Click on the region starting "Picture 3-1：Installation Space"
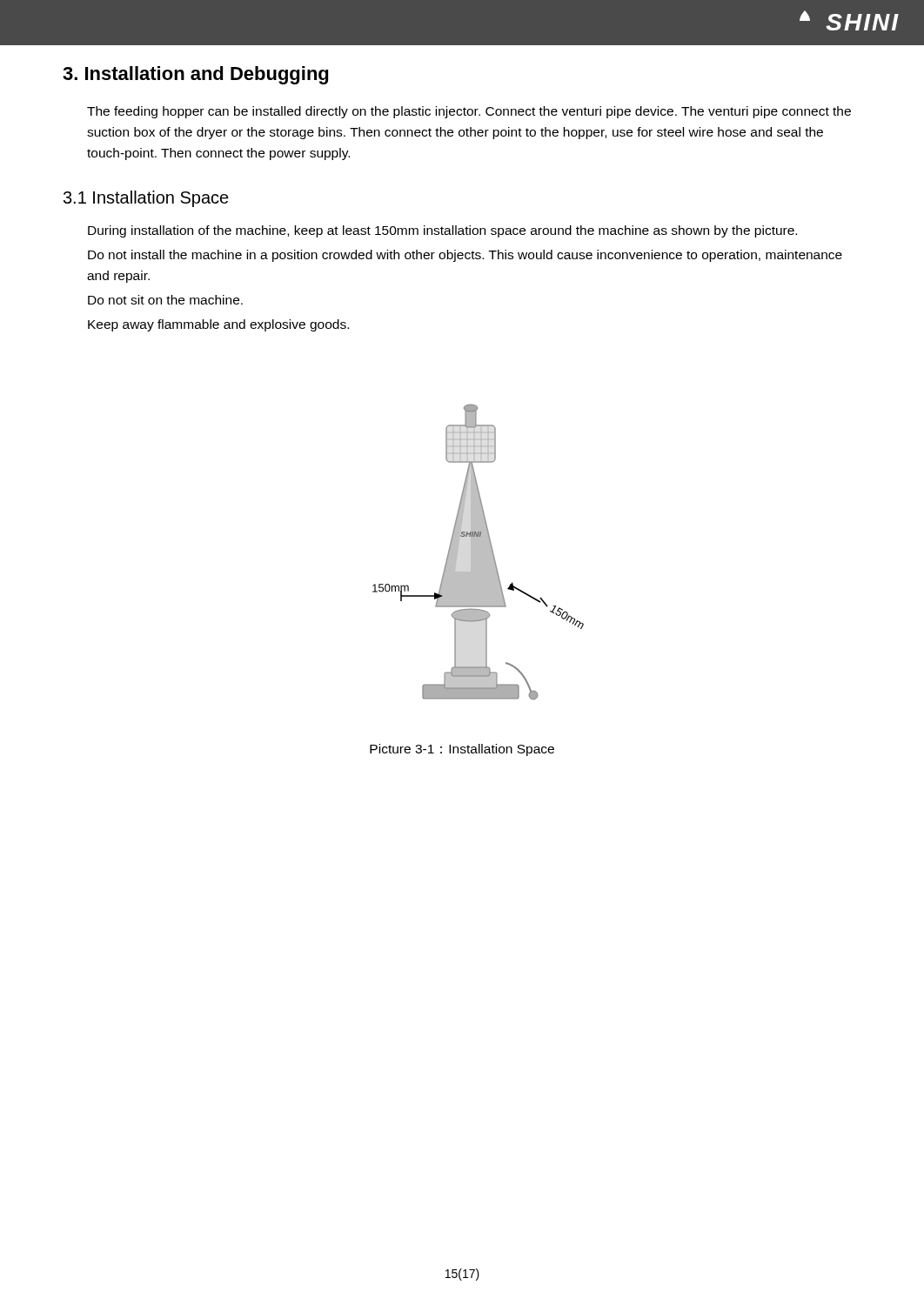 462,749
